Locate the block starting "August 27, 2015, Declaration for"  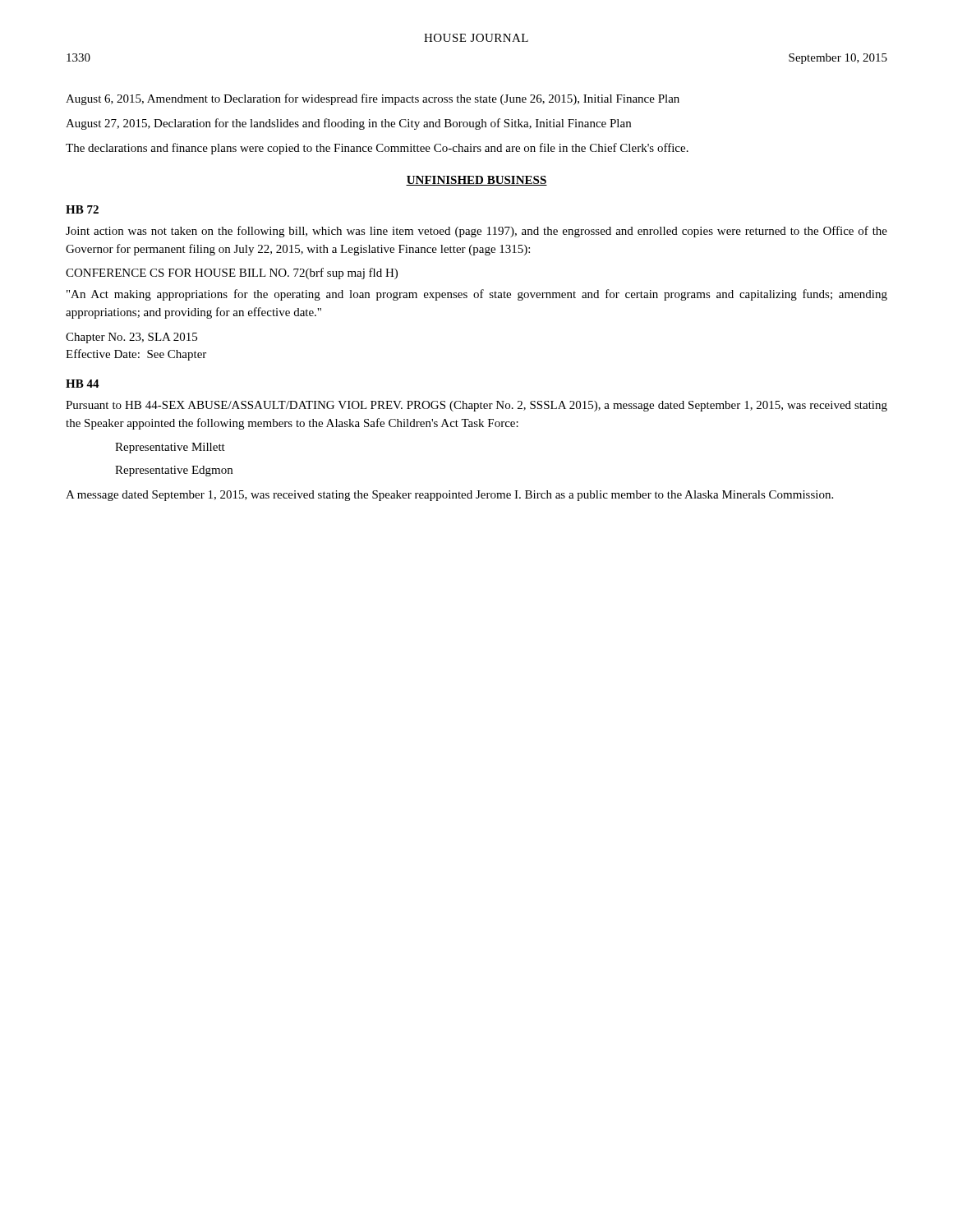point(349,123)
